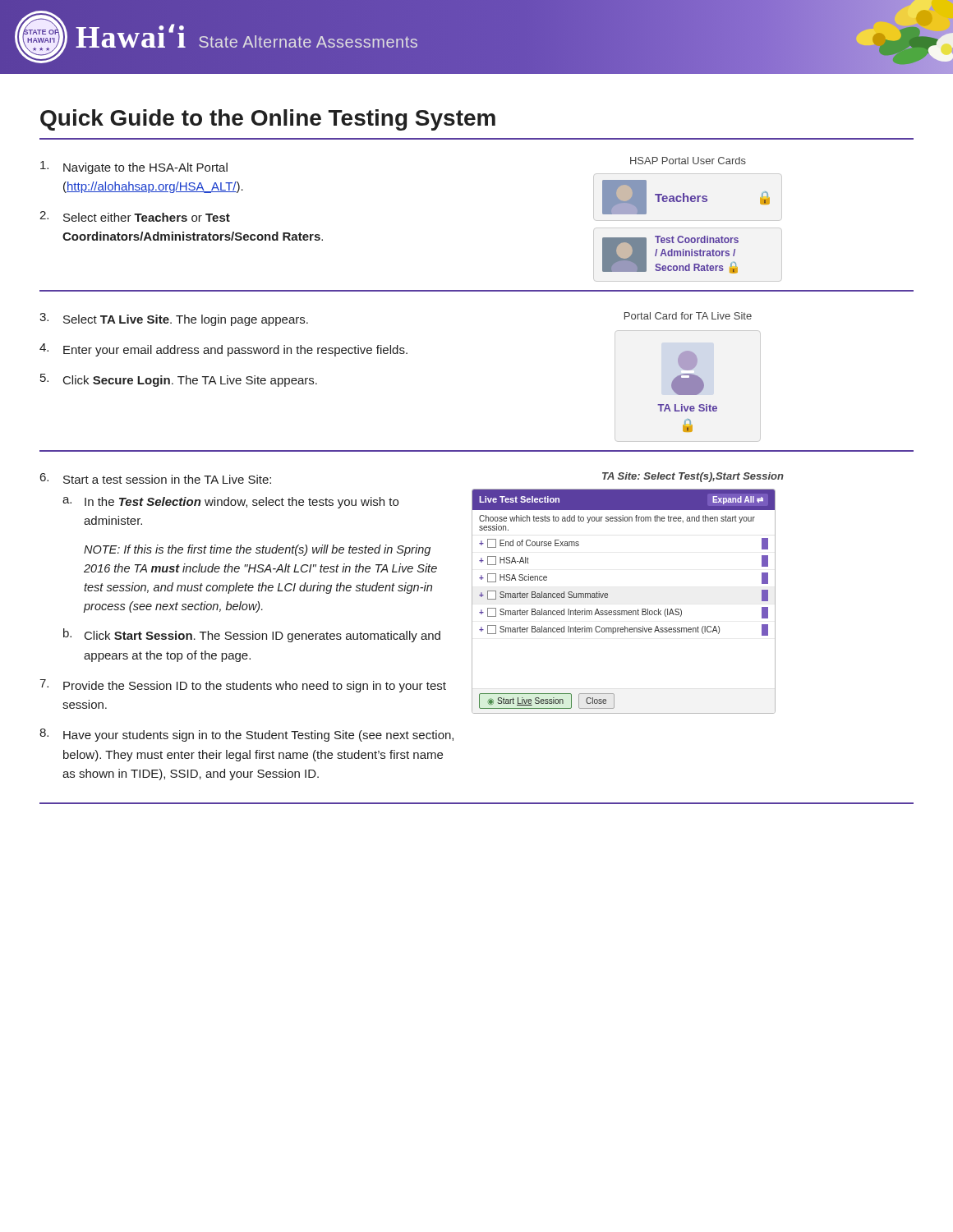Locate the block starting "a. In the Test Selection window,"
The width and height of the screenshot is (953, 1232).
point(260,554)
